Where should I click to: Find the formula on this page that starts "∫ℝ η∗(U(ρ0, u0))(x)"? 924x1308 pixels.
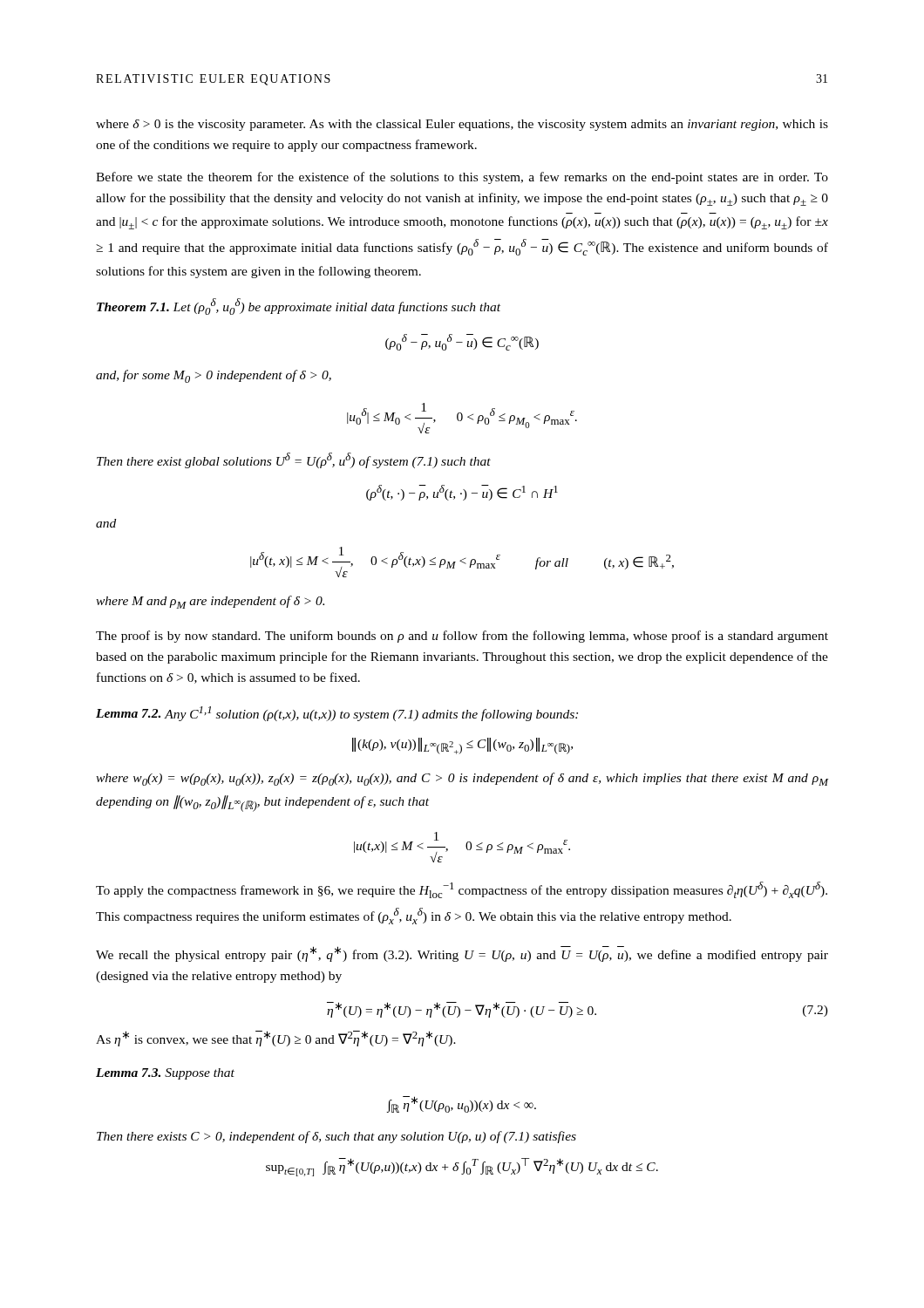(x=462, y=1105)
